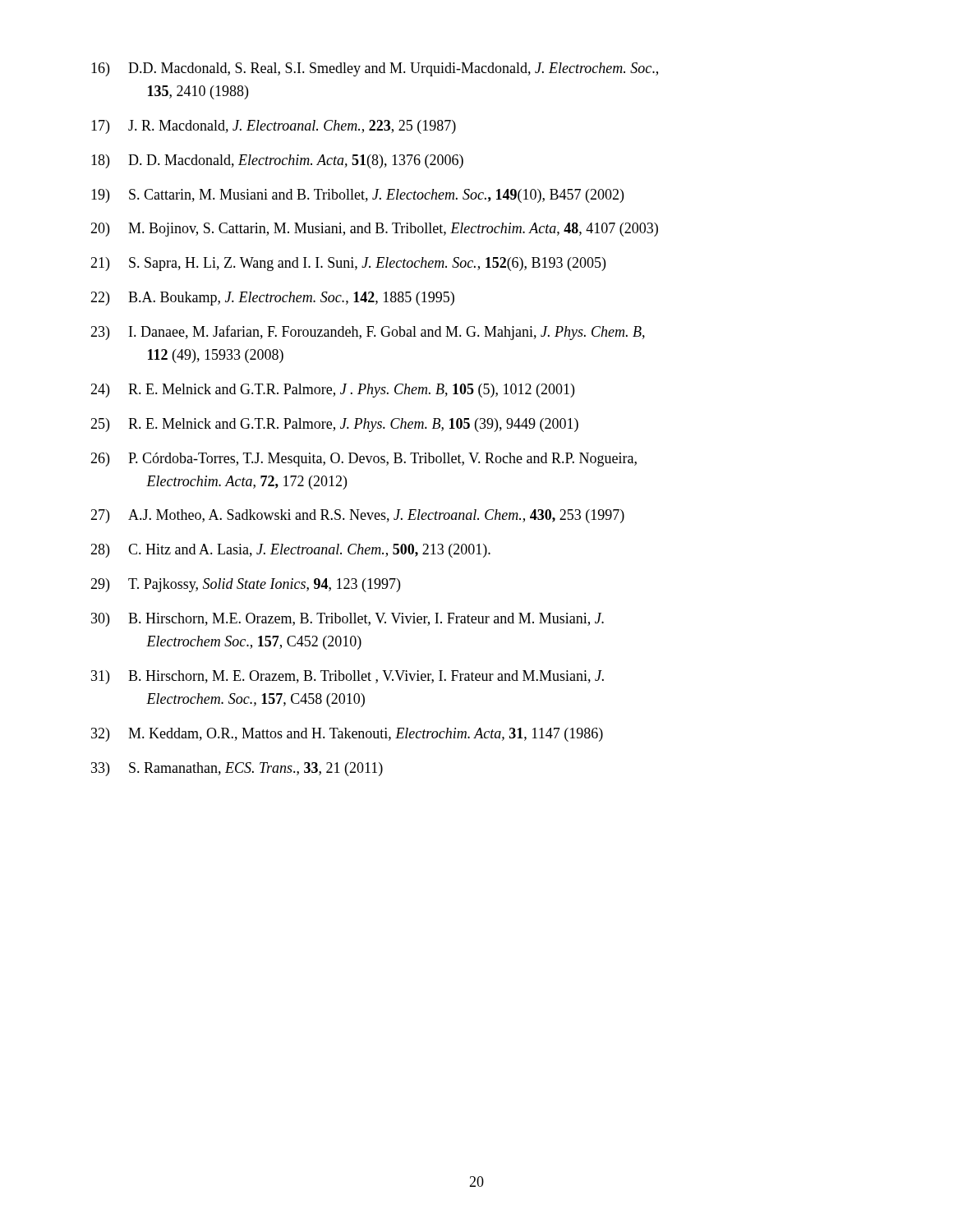The height and width of the screenshot is (1232, 953).
Task: Find the text starting "29) T. Pajkossy, Solid State Ionics,"
Action: click(245, 585)
